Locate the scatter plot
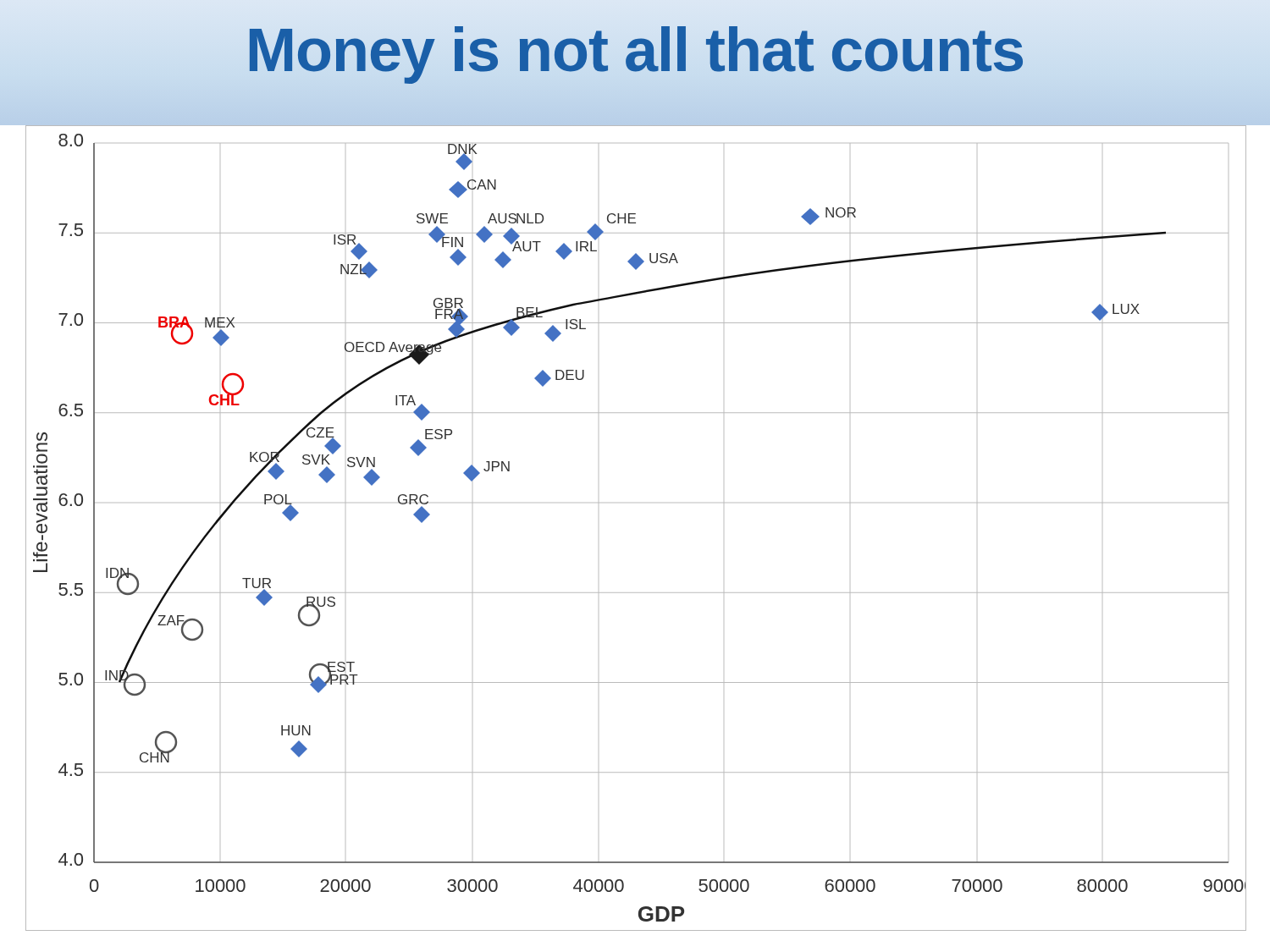1270x952 pixels. coord(635,527)
